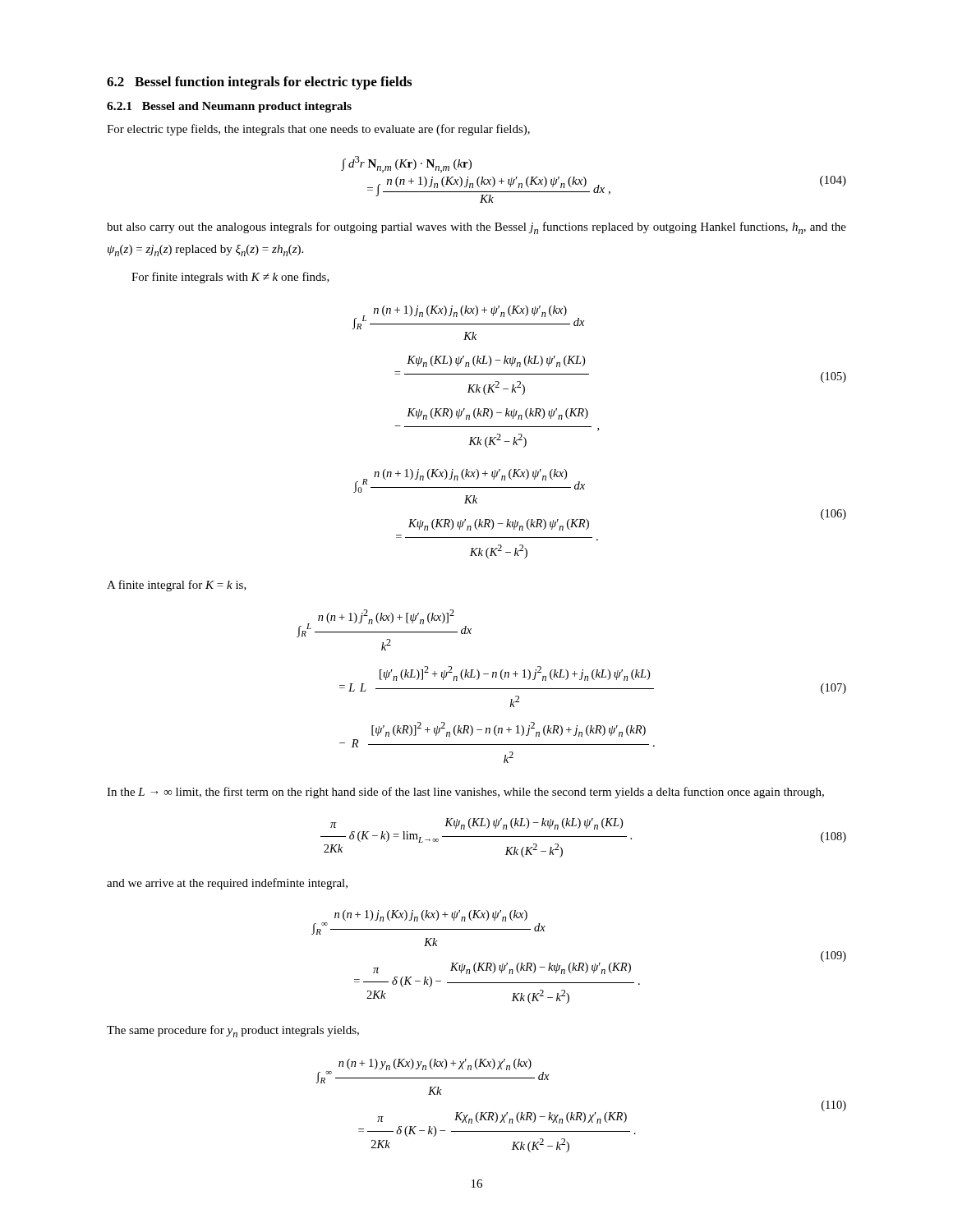Click on the formula that says "∫ d3r Nn,m"
Image resolution: width=953 pixels, height=1232 pixels.
pyautogui.click(x=594, y=180)
